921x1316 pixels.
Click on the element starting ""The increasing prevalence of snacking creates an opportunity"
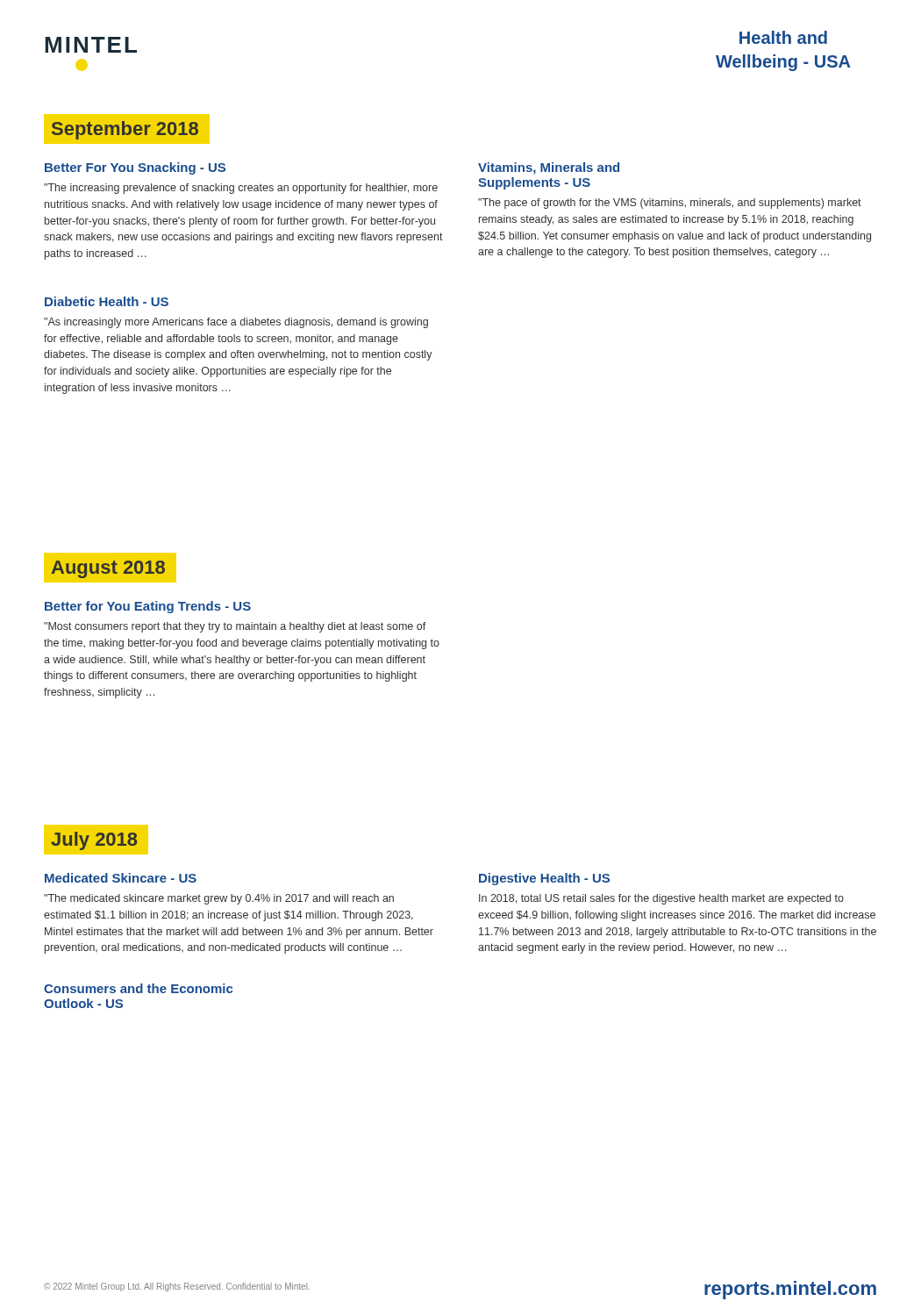pyautogui.click(x=243, y=221)
